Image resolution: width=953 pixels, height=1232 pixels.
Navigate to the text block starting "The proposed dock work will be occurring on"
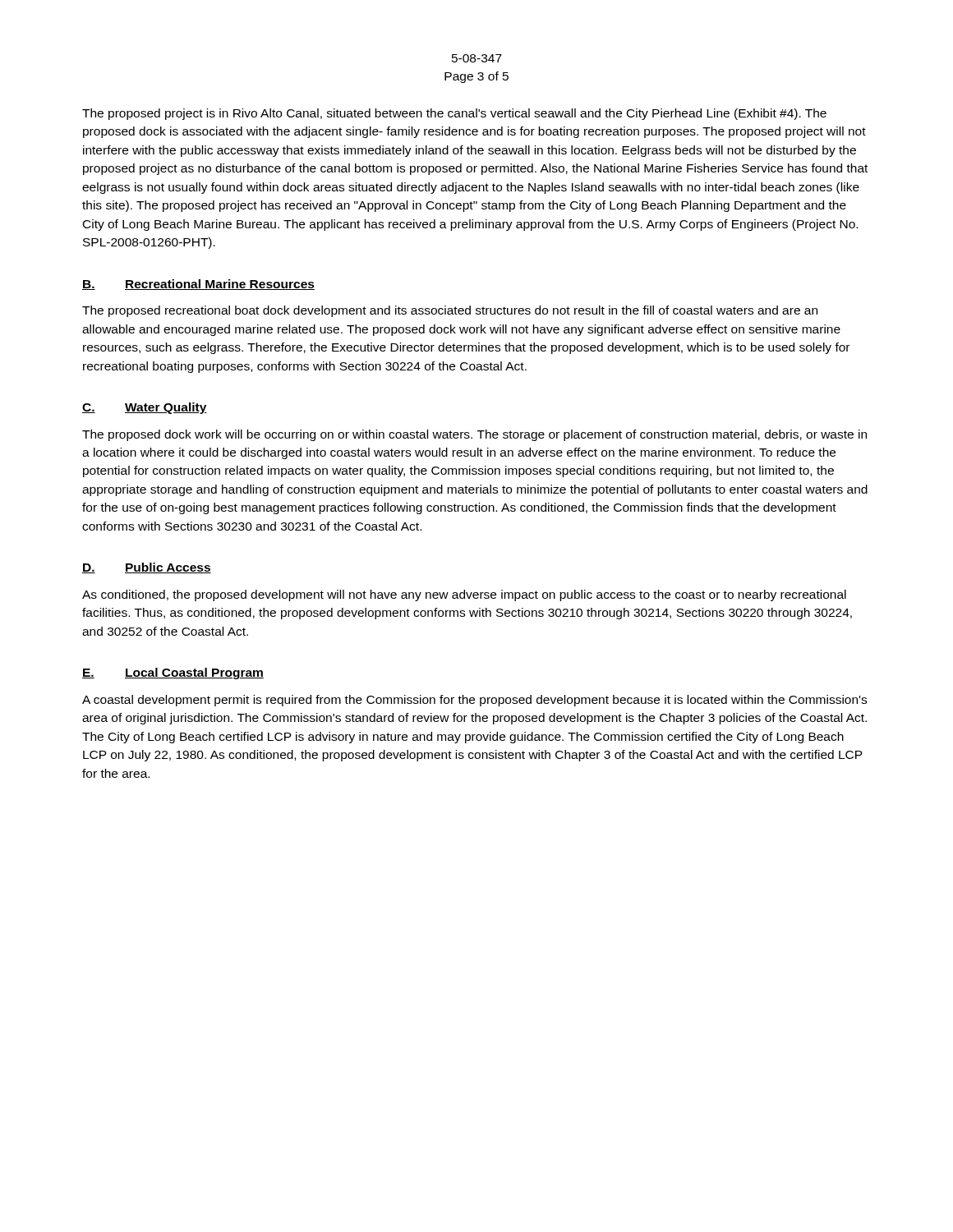(475, 480)
